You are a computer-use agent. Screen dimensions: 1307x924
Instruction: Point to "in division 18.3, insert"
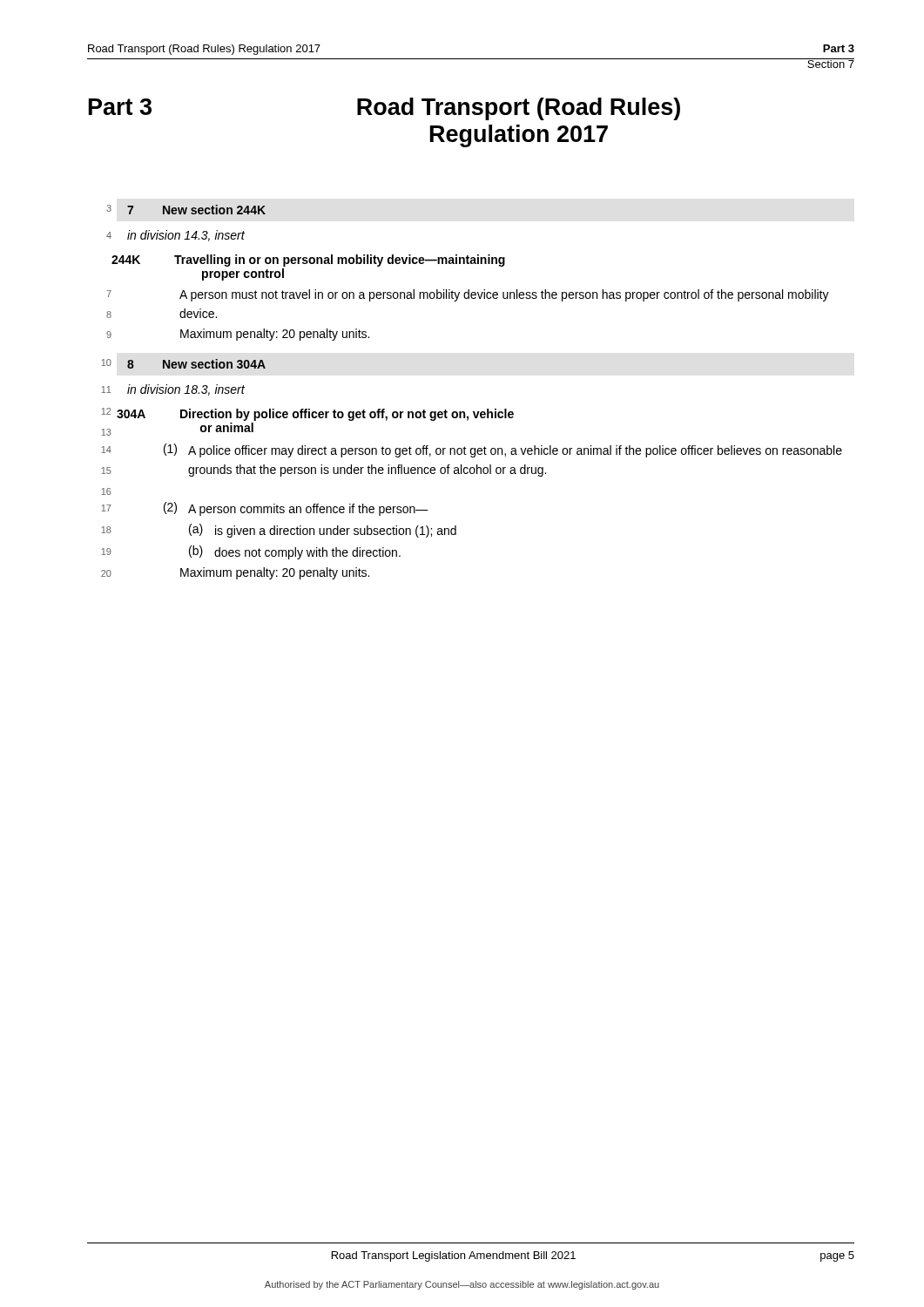click(186, 390)
